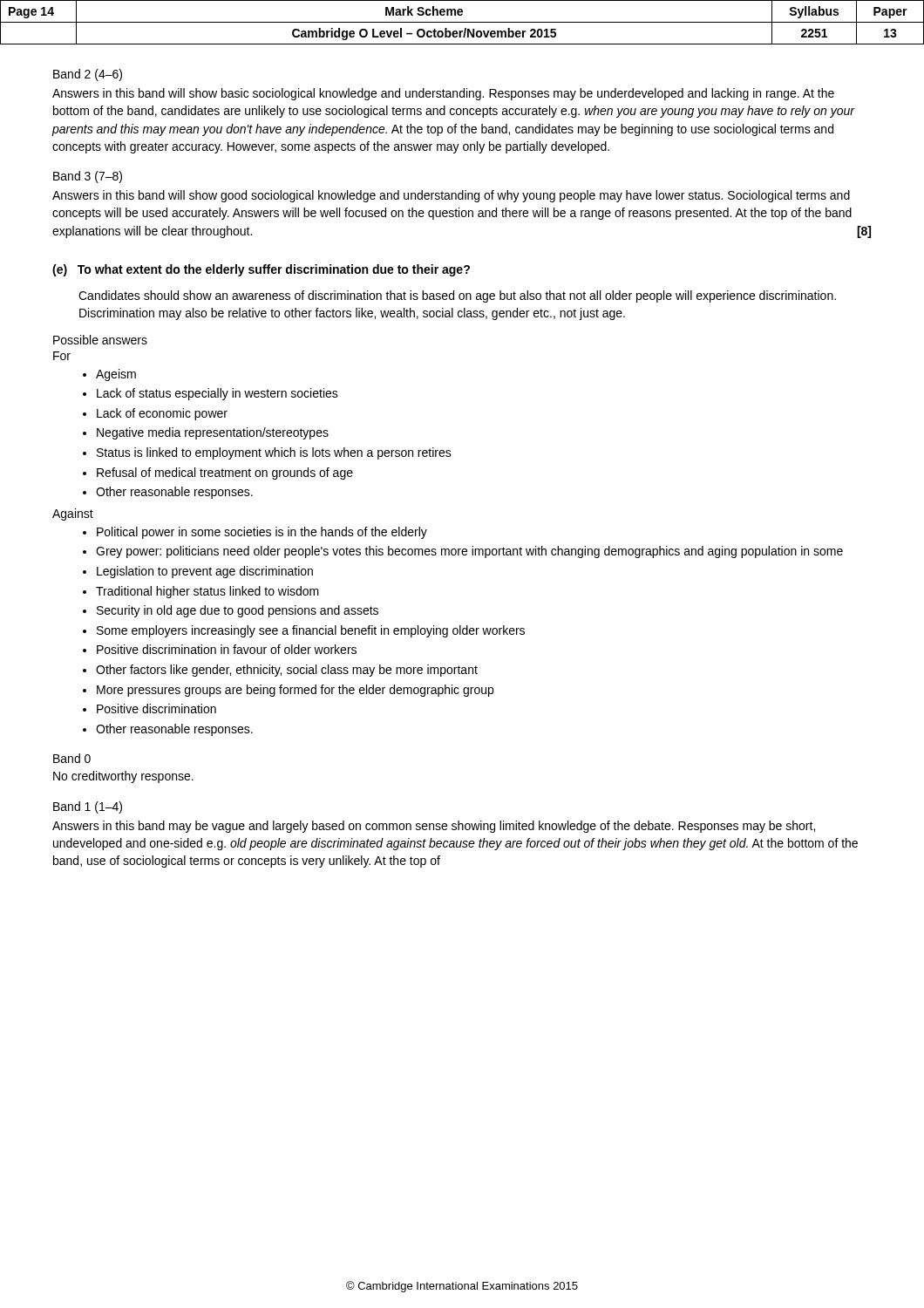
Task: Find the list item containing "More pressures groups are being formed for"
Action: click(295, 689)
